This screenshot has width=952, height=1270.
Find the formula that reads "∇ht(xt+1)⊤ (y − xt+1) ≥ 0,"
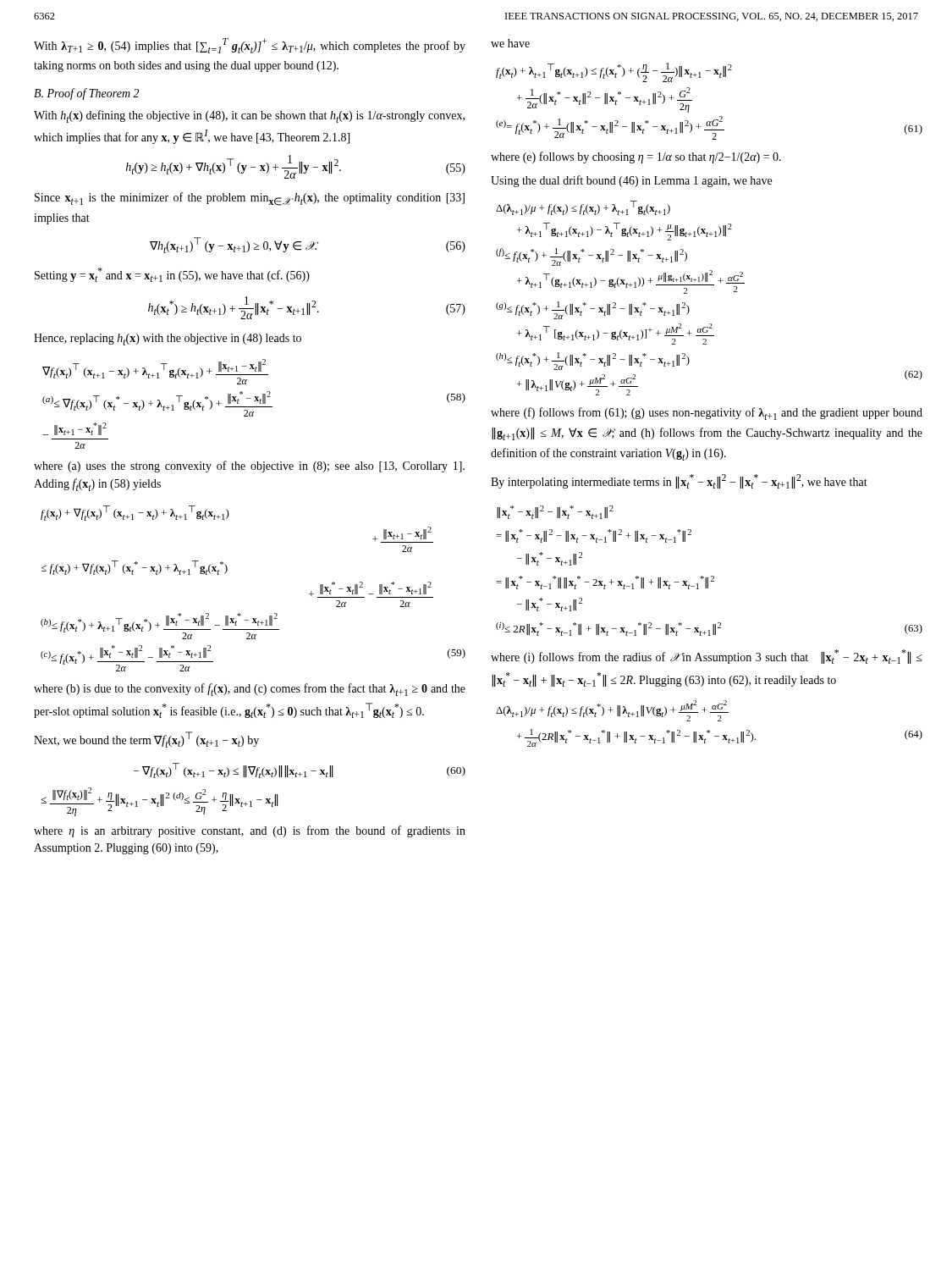click(250, 246)
